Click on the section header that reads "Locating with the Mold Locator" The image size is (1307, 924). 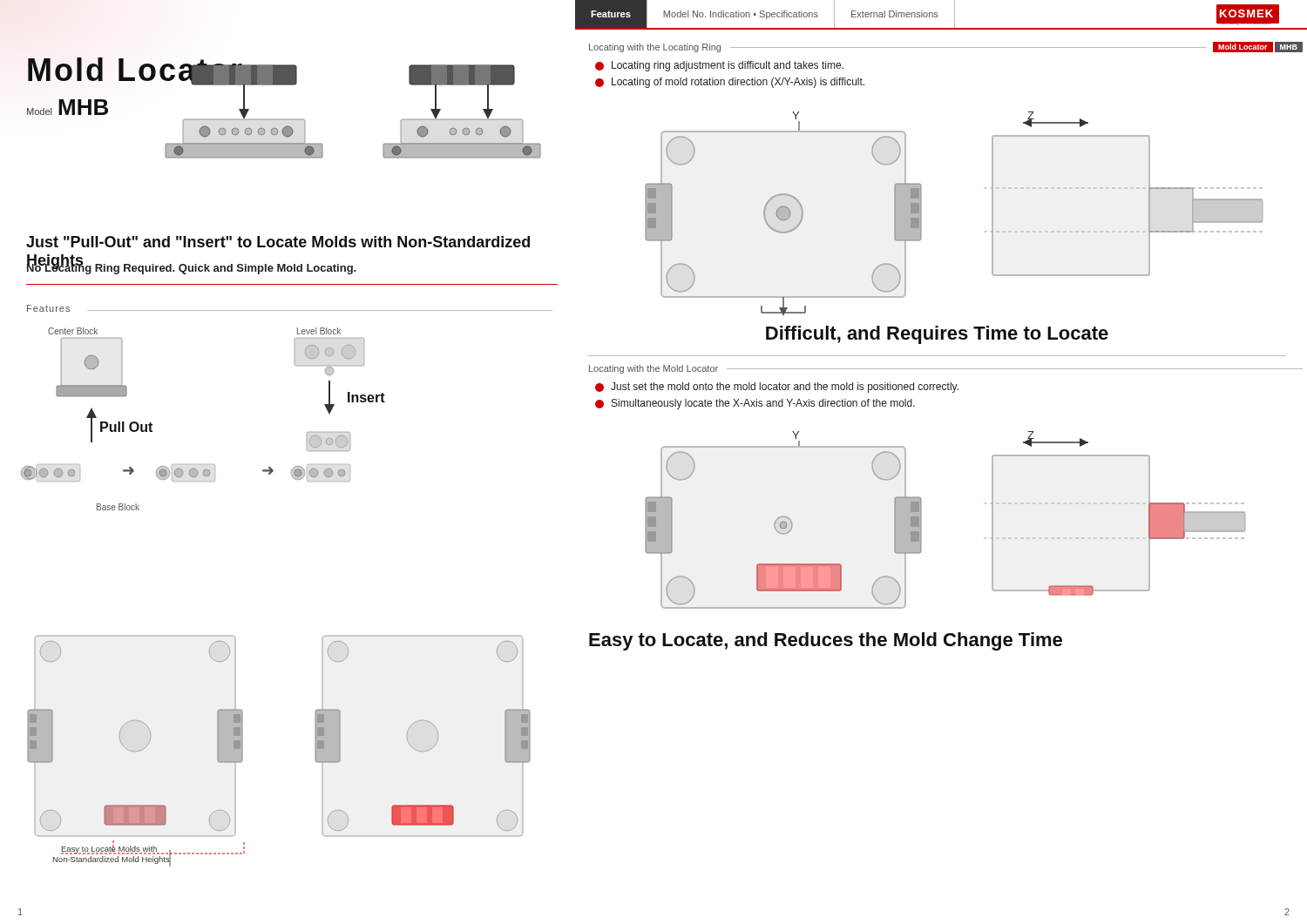(x=945, y=368)
